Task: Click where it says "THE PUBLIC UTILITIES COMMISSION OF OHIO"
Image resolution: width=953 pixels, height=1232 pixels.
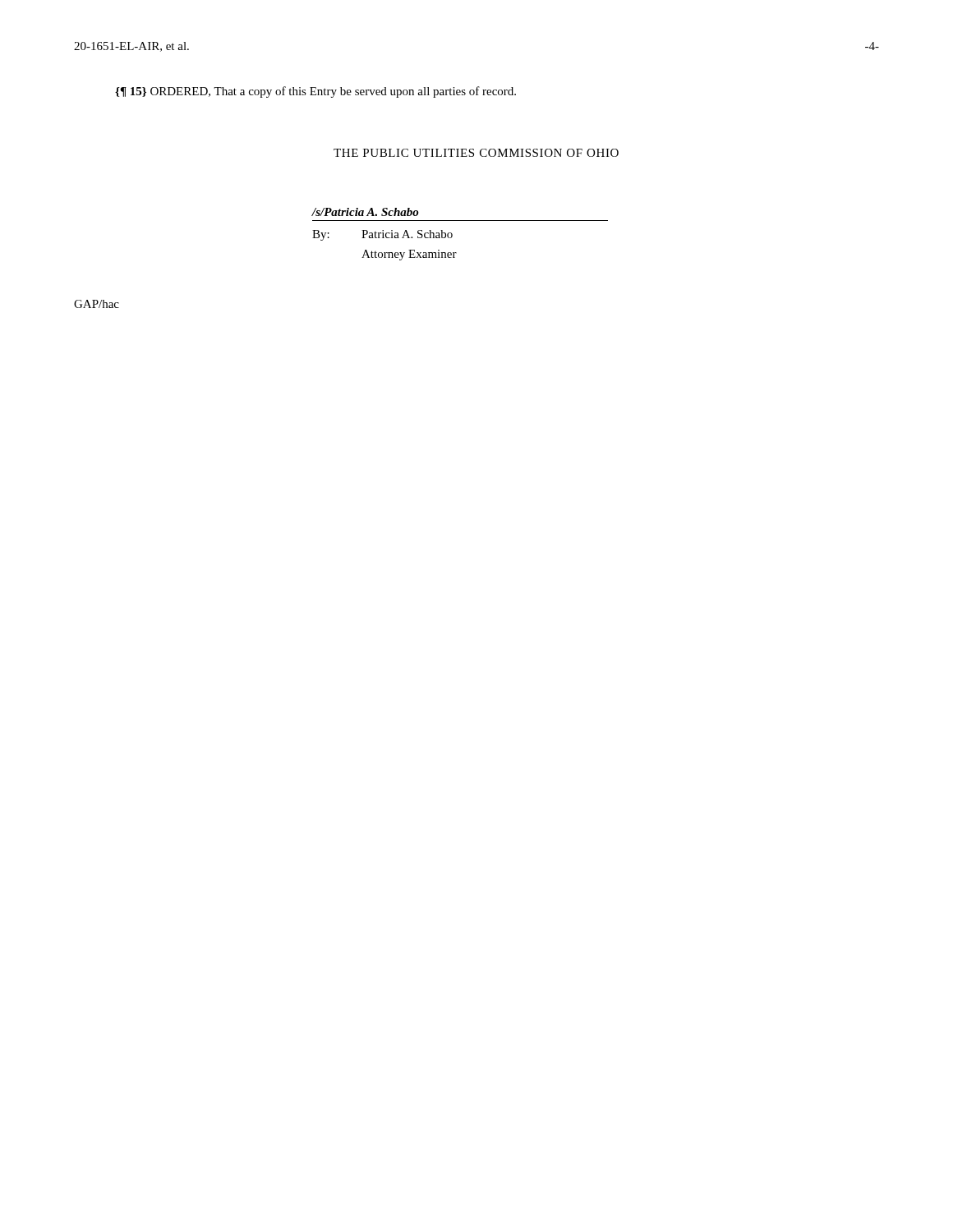Action: [x=476, y=153]
